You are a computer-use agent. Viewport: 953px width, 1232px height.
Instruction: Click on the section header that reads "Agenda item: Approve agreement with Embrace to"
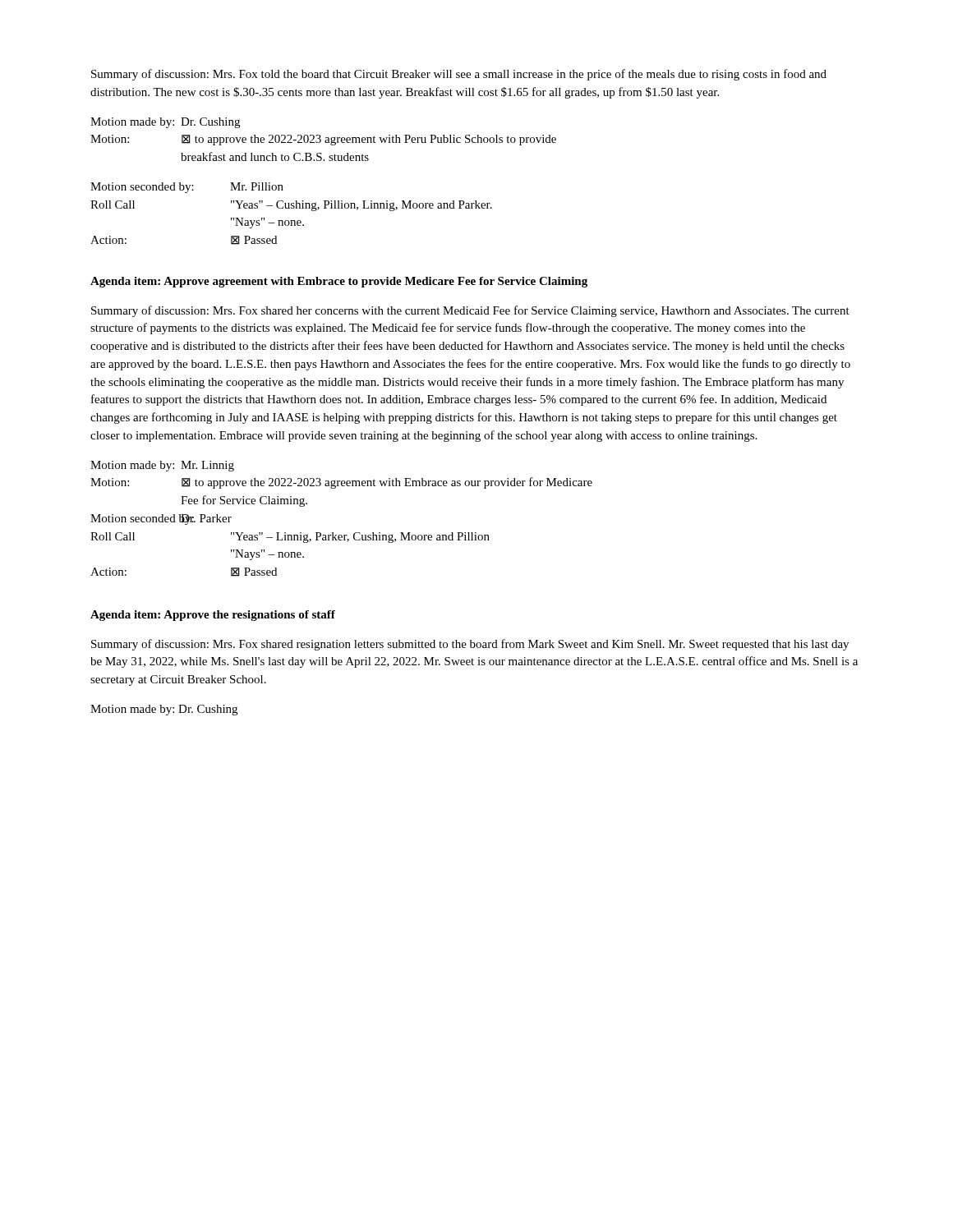click(339, 281)
